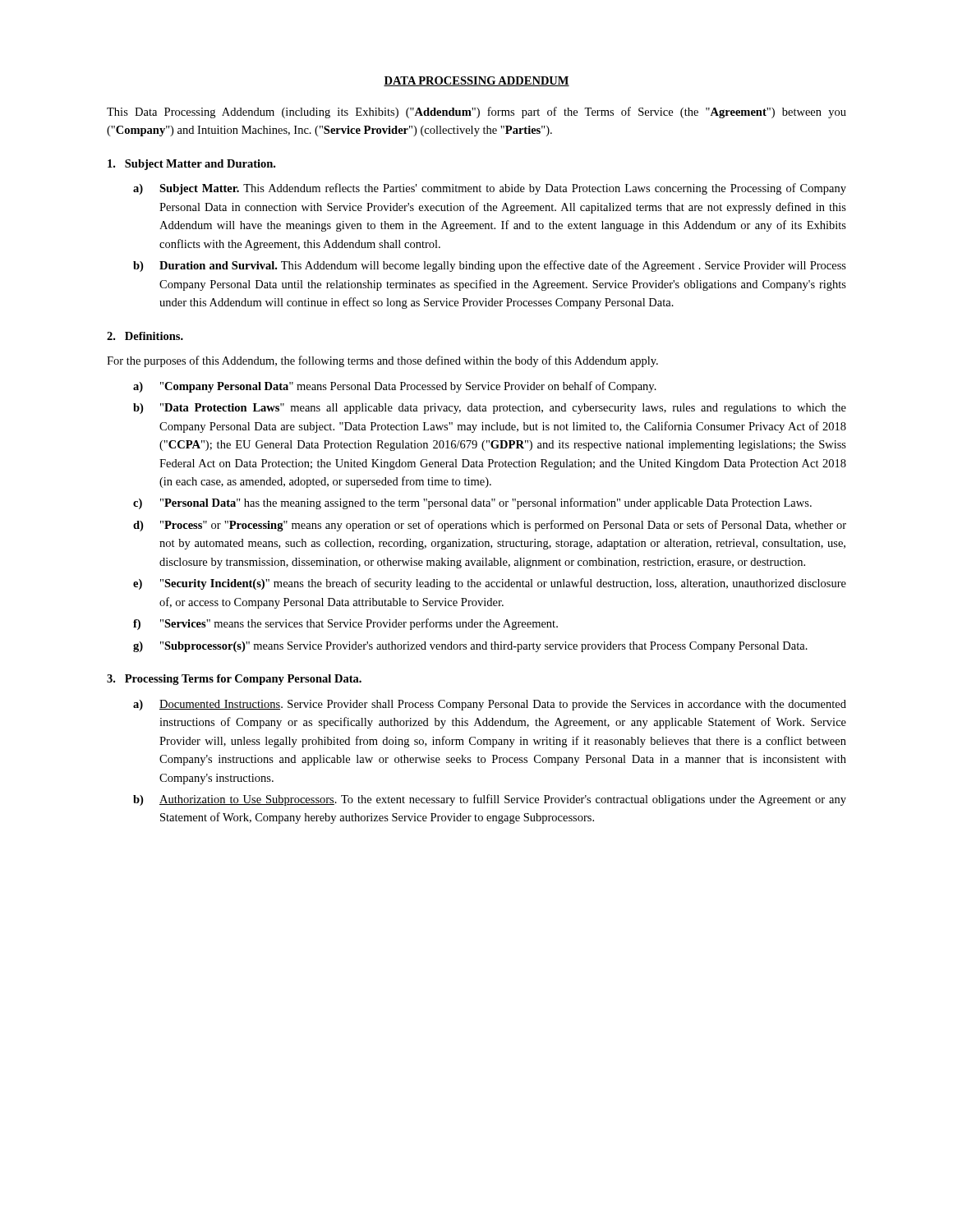Find the title that says "DATA PROCESSING ADDENDUM"
The height and width of the screenshot is (1232, 953).
click(476, 81)
